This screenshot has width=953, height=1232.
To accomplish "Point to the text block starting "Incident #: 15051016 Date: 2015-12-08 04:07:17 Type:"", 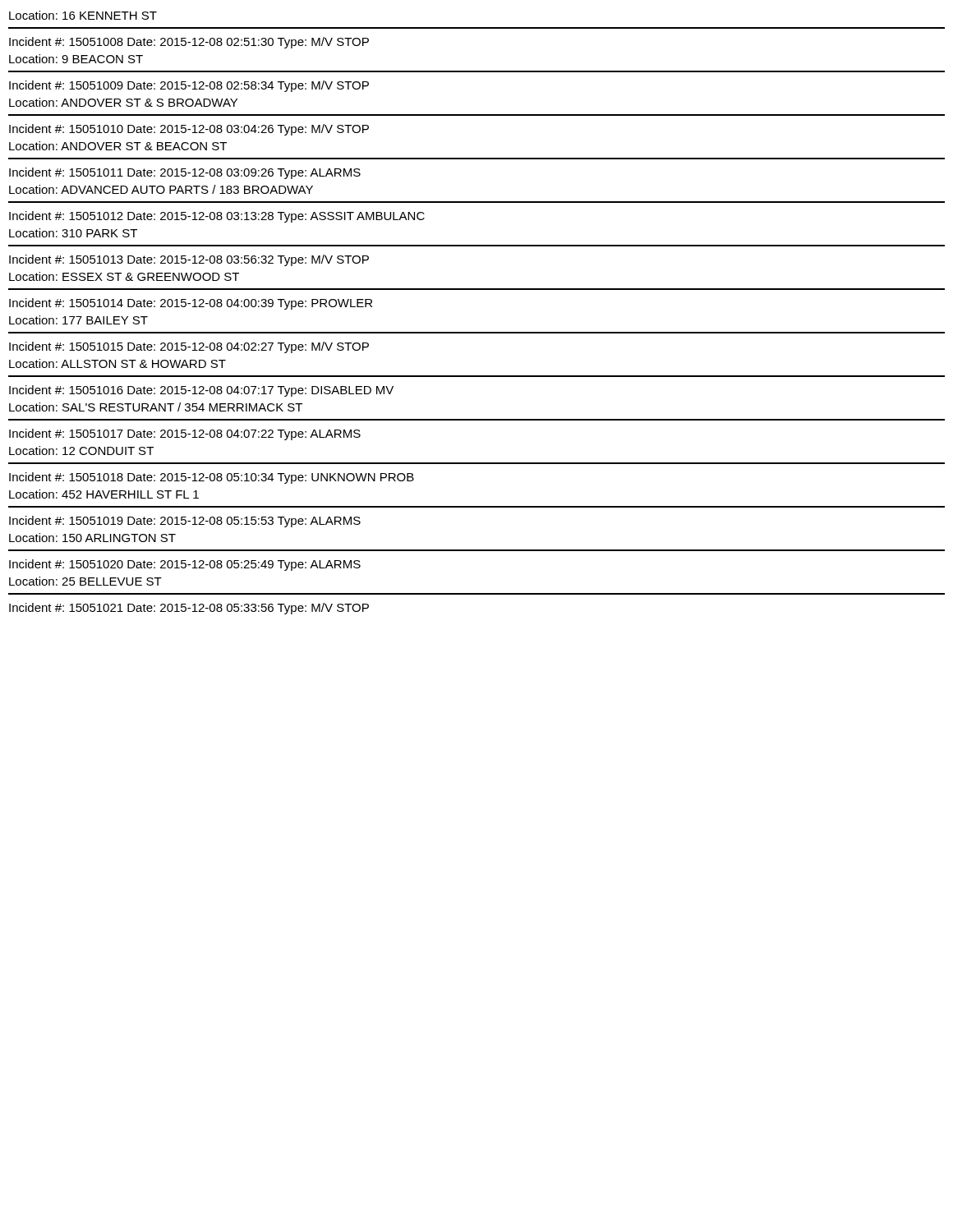I will point(201,398).
